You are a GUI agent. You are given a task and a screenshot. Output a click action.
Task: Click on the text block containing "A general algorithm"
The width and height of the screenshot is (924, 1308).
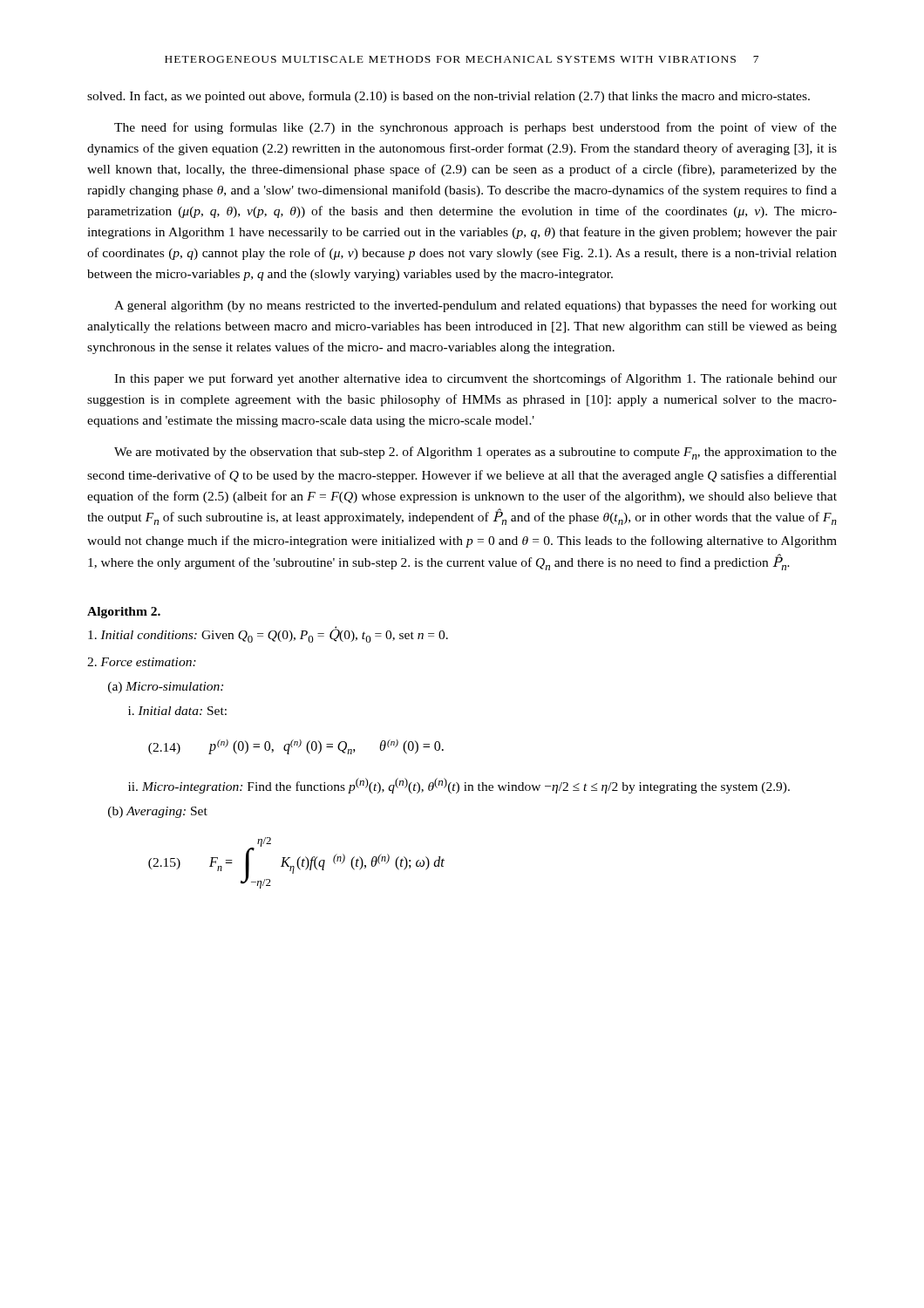pyautogui.click(x=462, y=326)
